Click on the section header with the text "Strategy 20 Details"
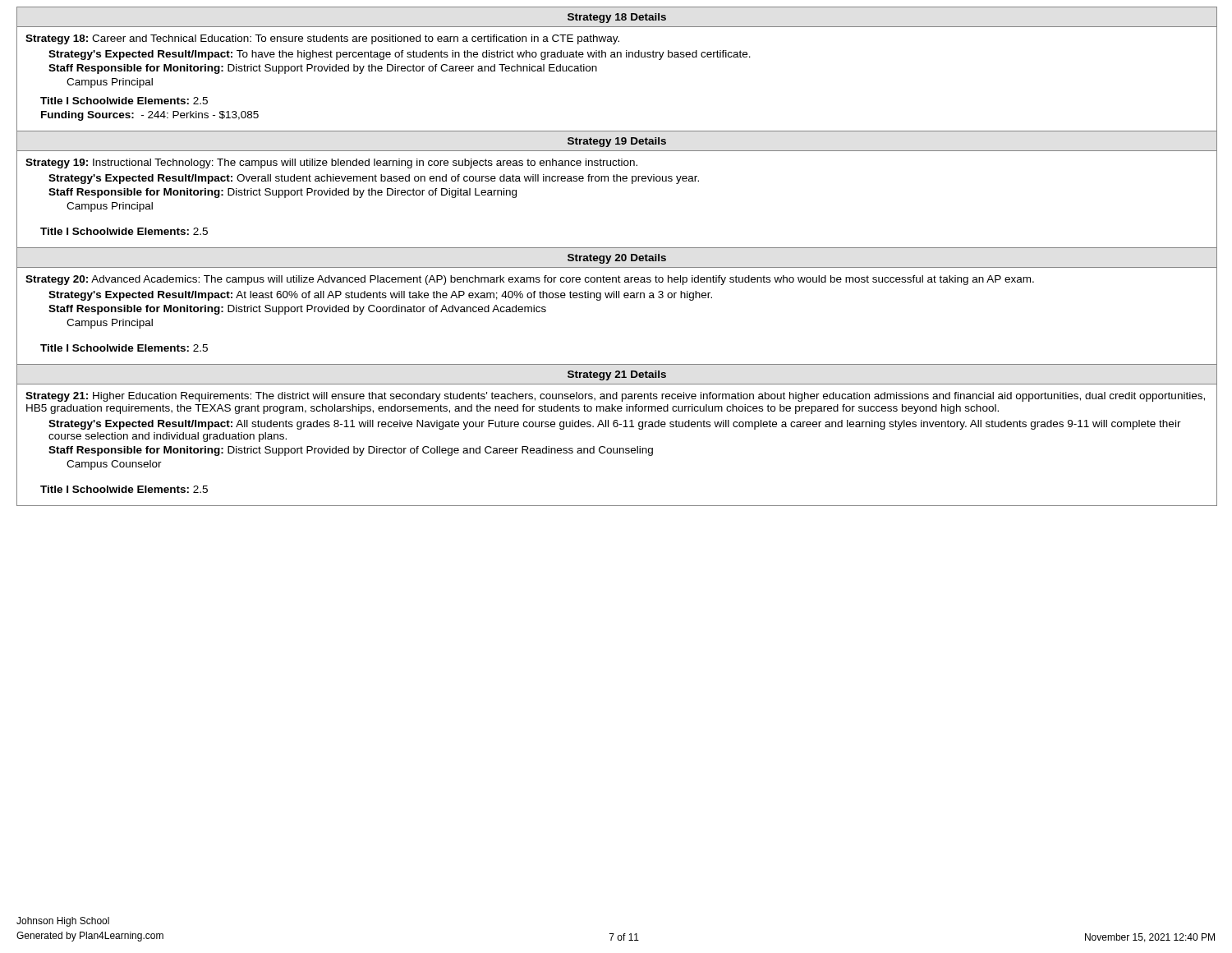Screen dimensions: 953x1232 pyautogui.click(x=617, y=258)
